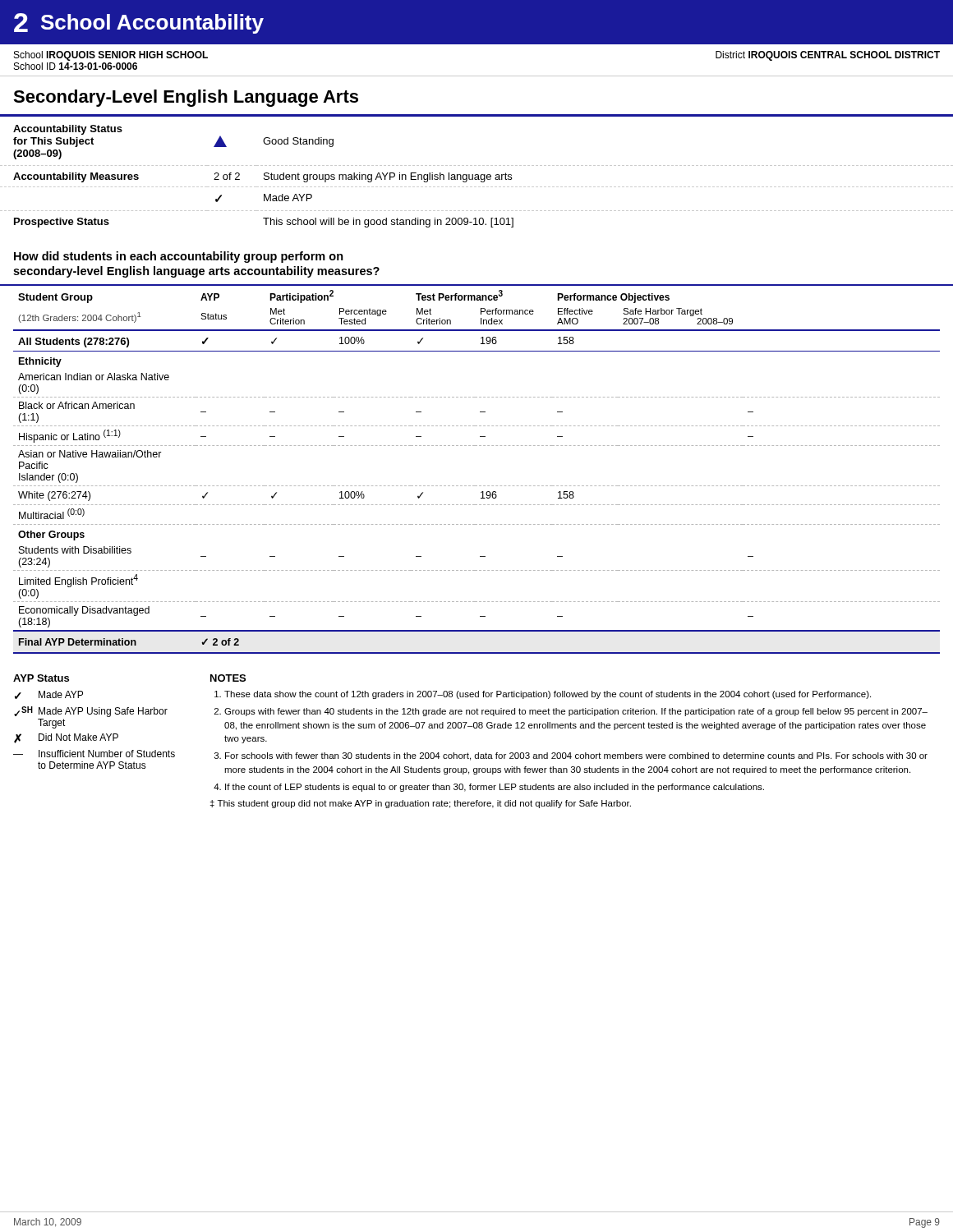Navigate to the passage starting "NOTES These data show the count of 12th"
The height and width of the screenshot is (1232, 953).
pyautogui.click(x=228, y=678)
